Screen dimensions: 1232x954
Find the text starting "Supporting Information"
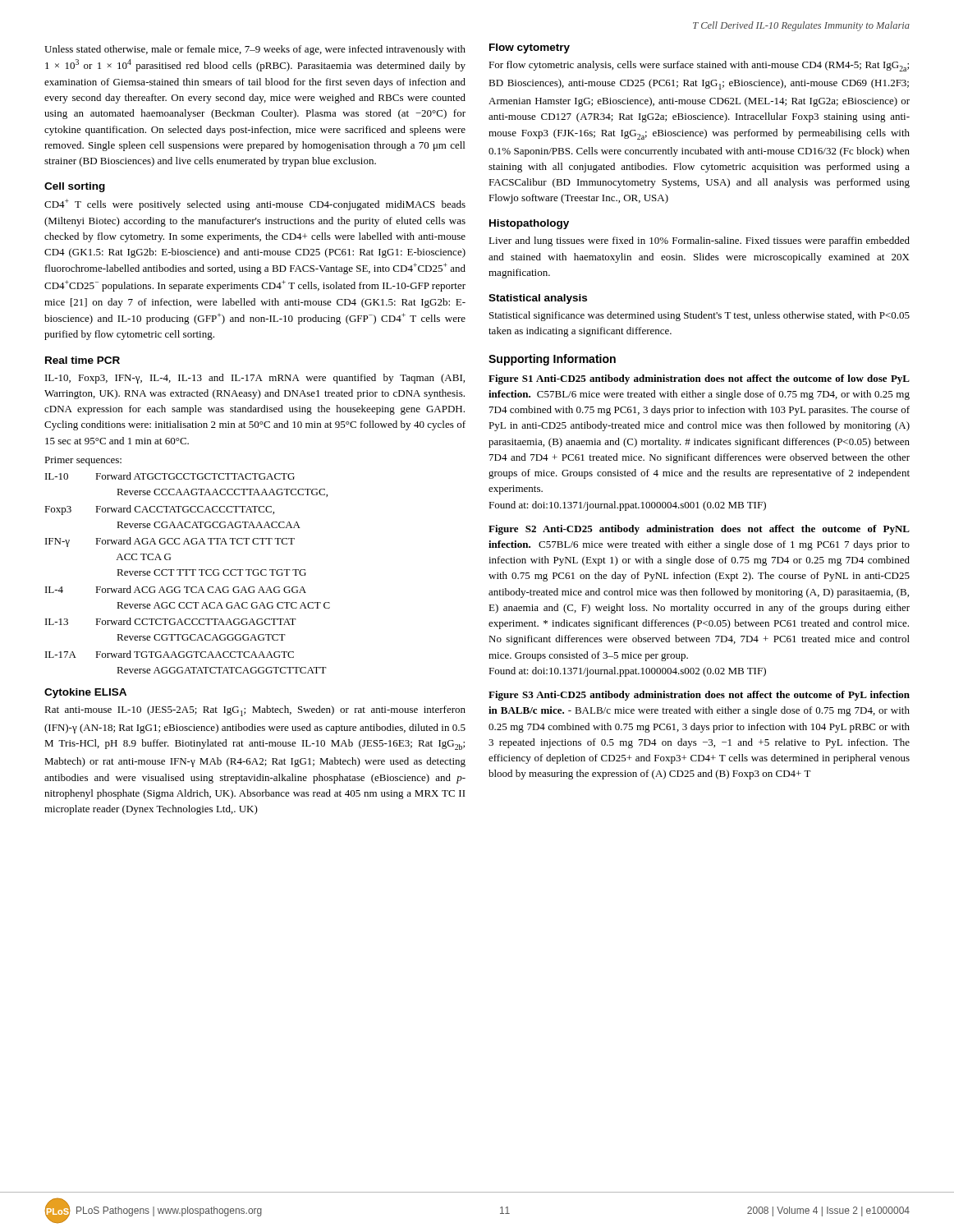pyautogui.click(x=552, y=359)
